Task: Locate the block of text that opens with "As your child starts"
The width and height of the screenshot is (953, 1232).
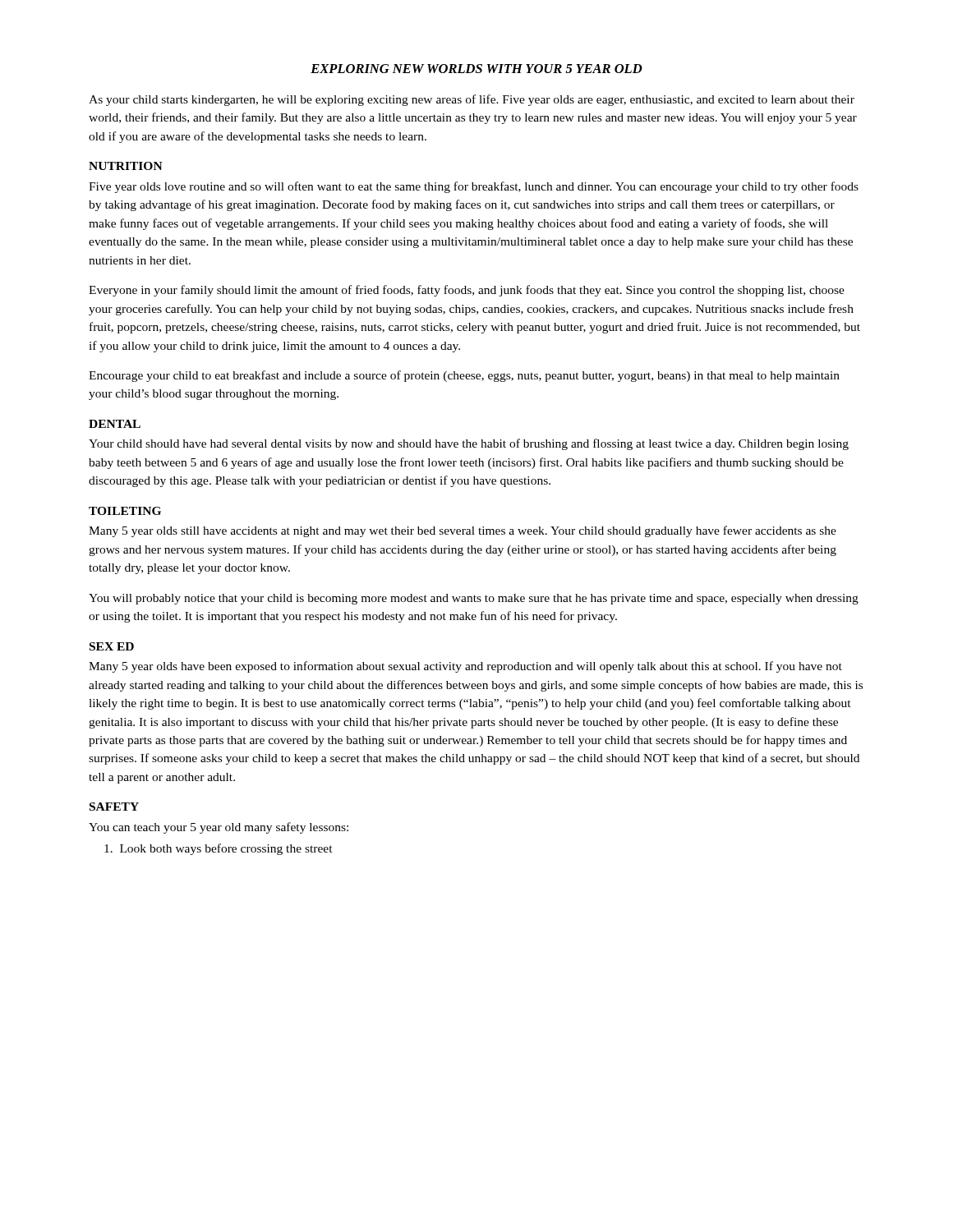Action: (473, 117)
